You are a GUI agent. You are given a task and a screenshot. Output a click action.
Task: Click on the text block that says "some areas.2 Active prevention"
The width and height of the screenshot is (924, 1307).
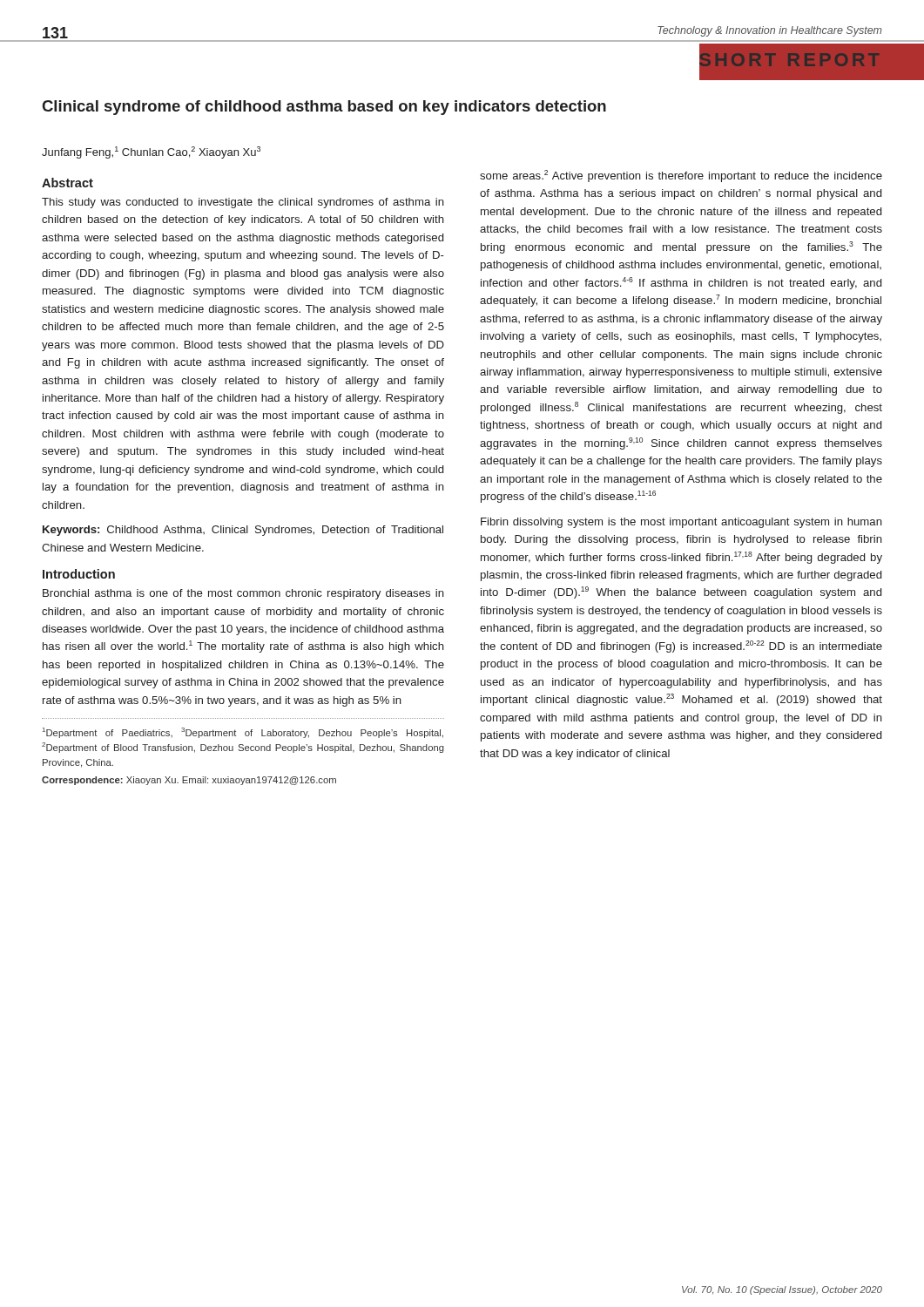(681, 337)
